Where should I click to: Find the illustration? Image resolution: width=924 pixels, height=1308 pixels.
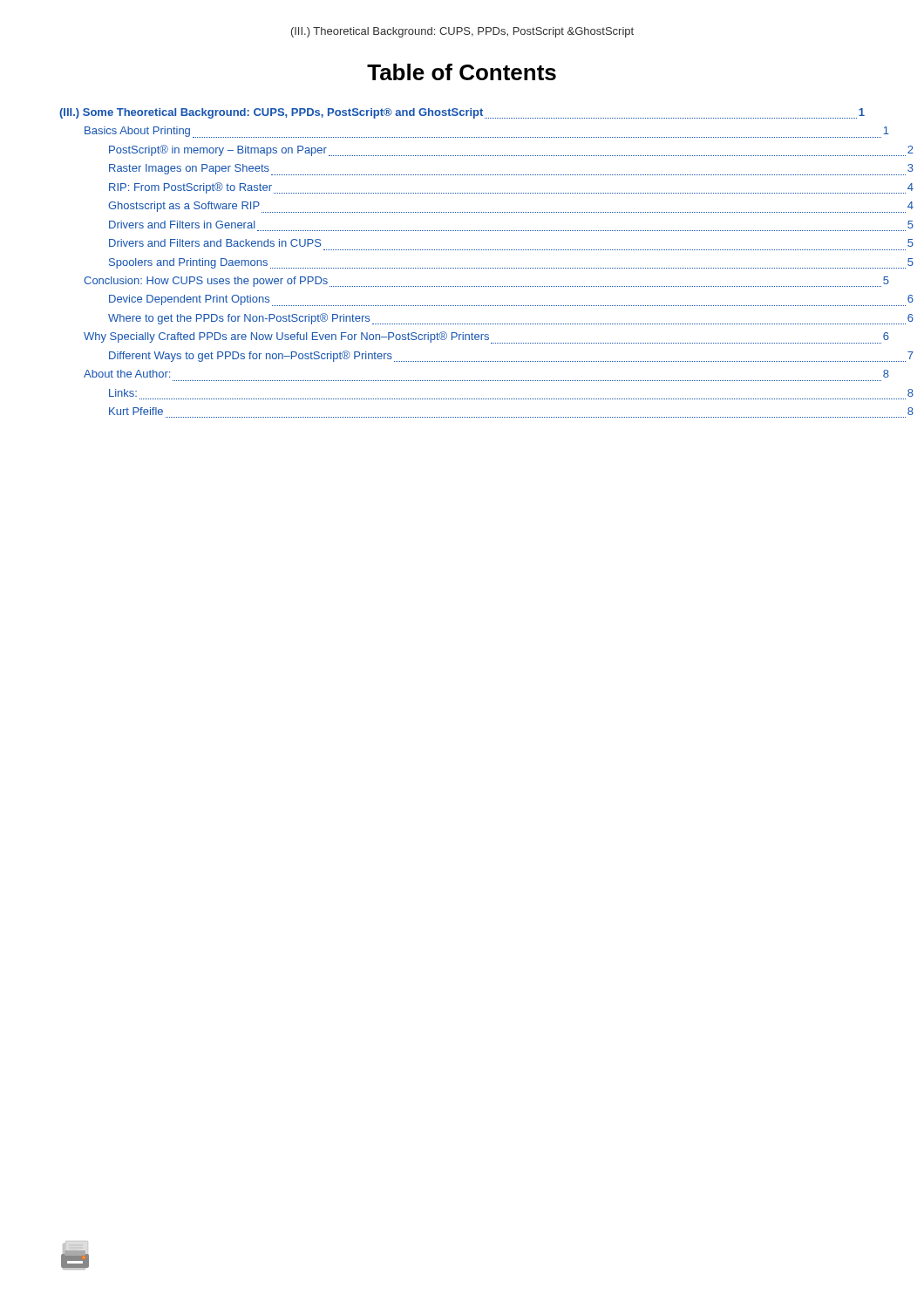[77, 1256]
